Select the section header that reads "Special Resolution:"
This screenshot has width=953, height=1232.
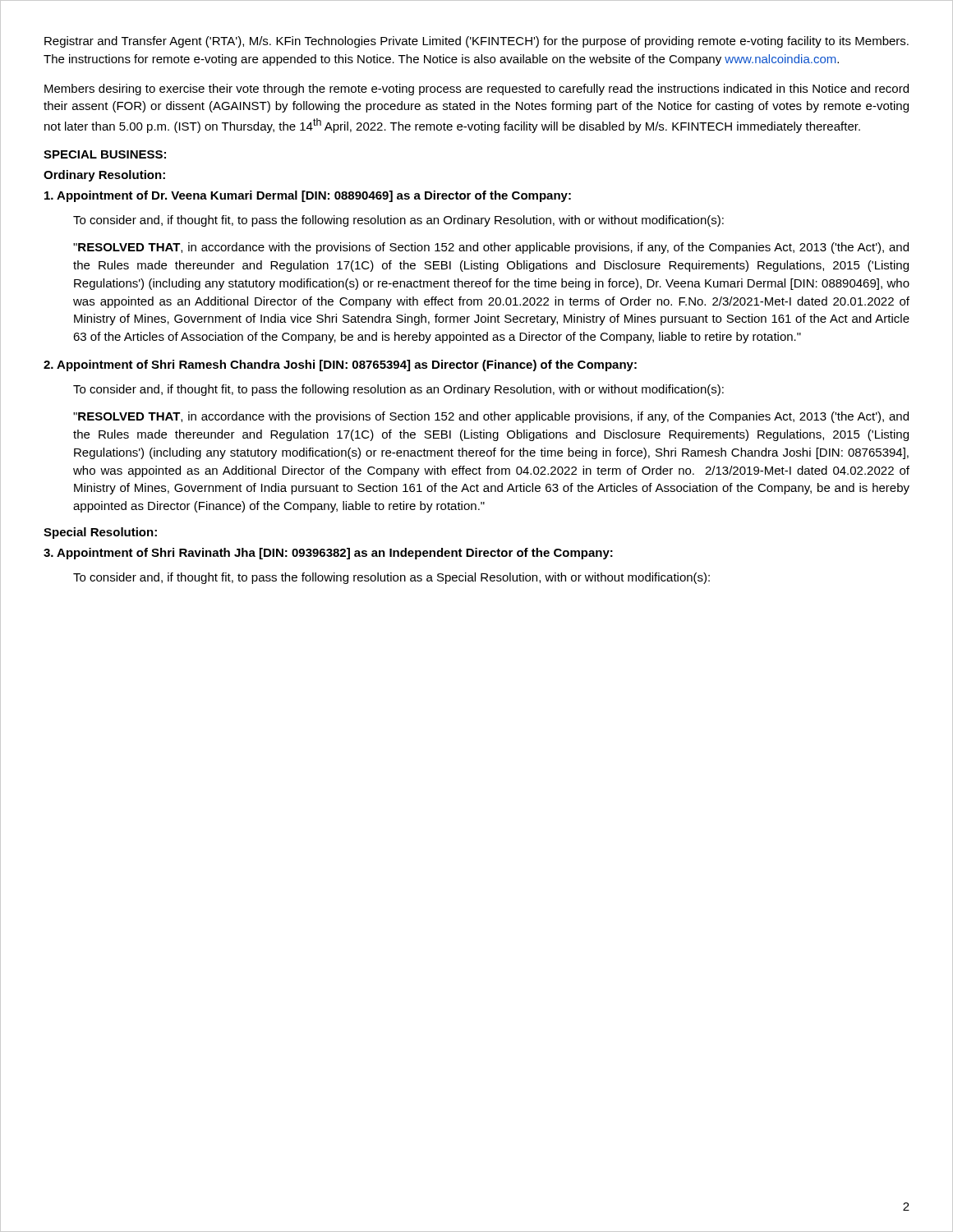(101, 532)
